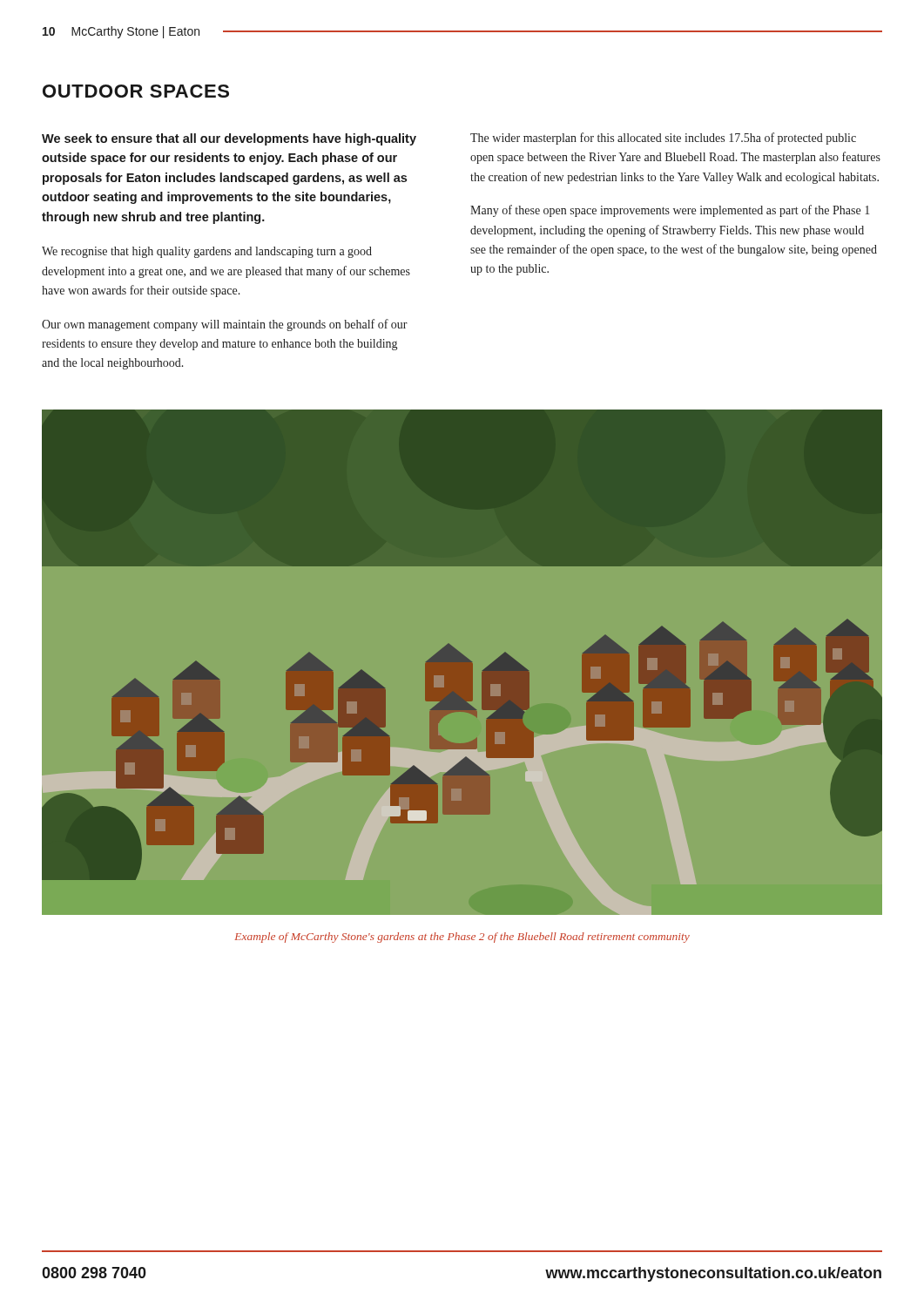Screen dimensions: 1307x924
Task: Navigate to the text starting "OUTDOOR SPACES"
Action: [136, 91]
